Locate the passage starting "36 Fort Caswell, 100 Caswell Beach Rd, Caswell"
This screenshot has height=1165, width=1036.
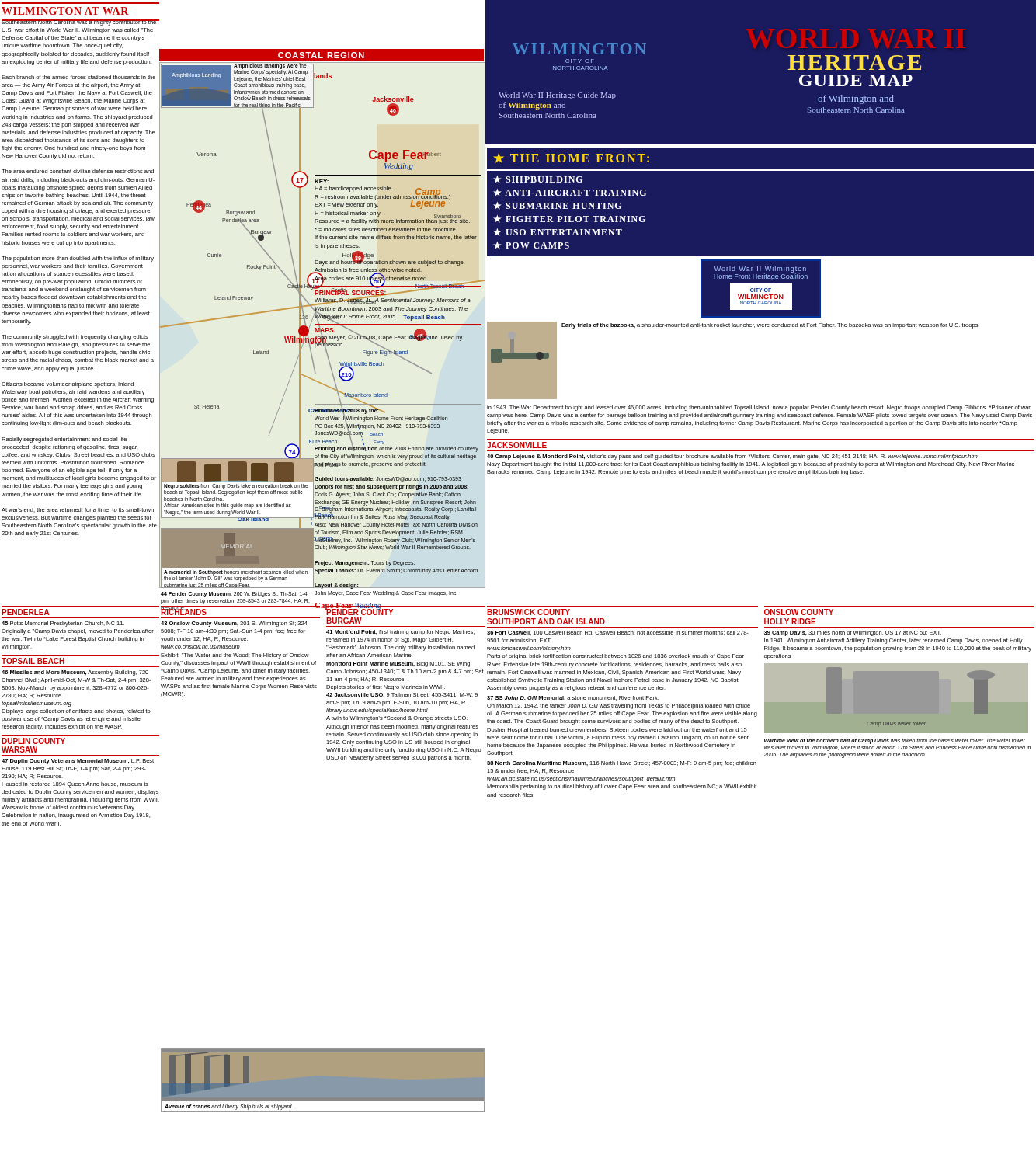point(618,660)
